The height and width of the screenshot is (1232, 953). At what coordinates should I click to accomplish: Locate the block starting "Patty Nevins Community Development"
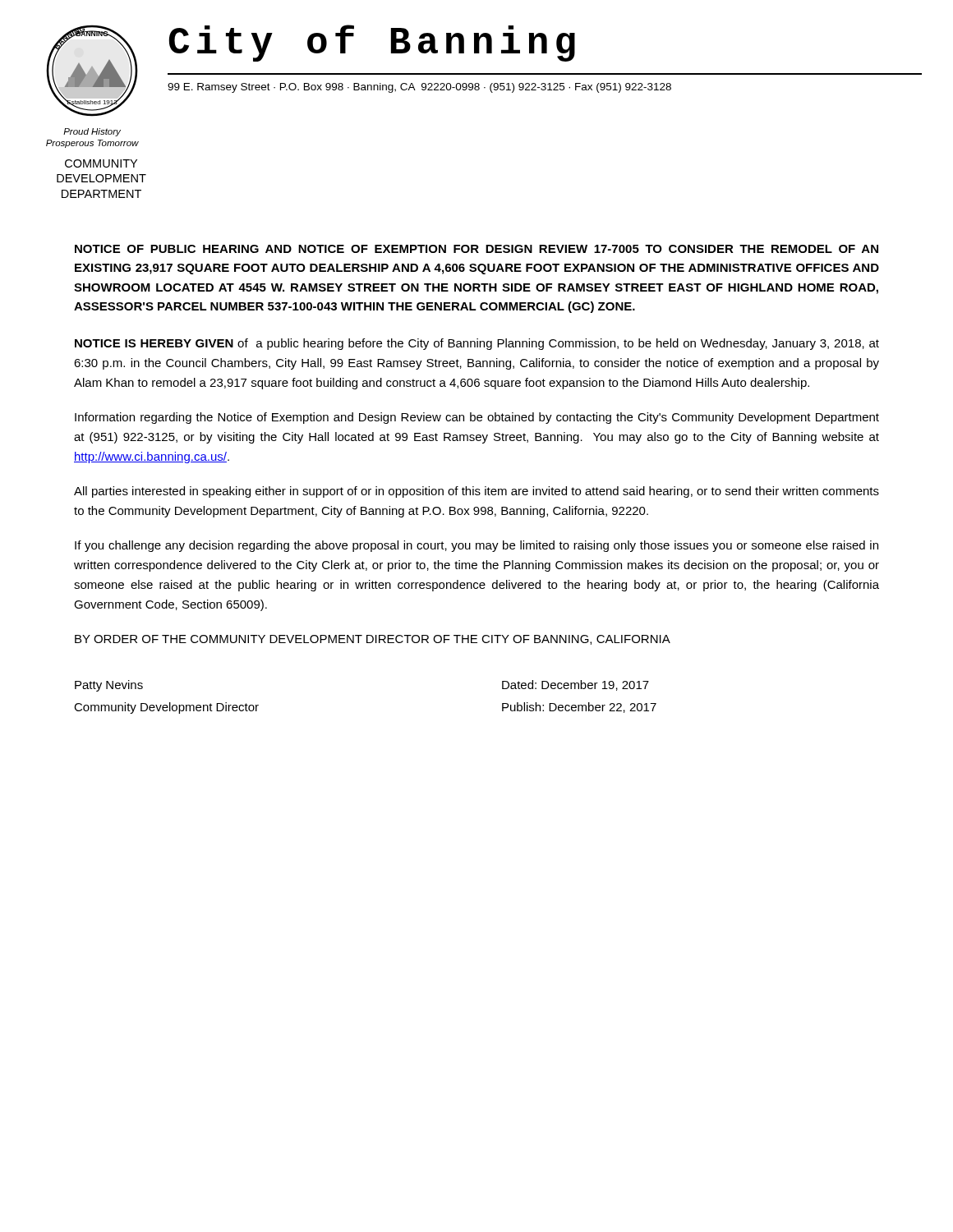pos(110,685)
